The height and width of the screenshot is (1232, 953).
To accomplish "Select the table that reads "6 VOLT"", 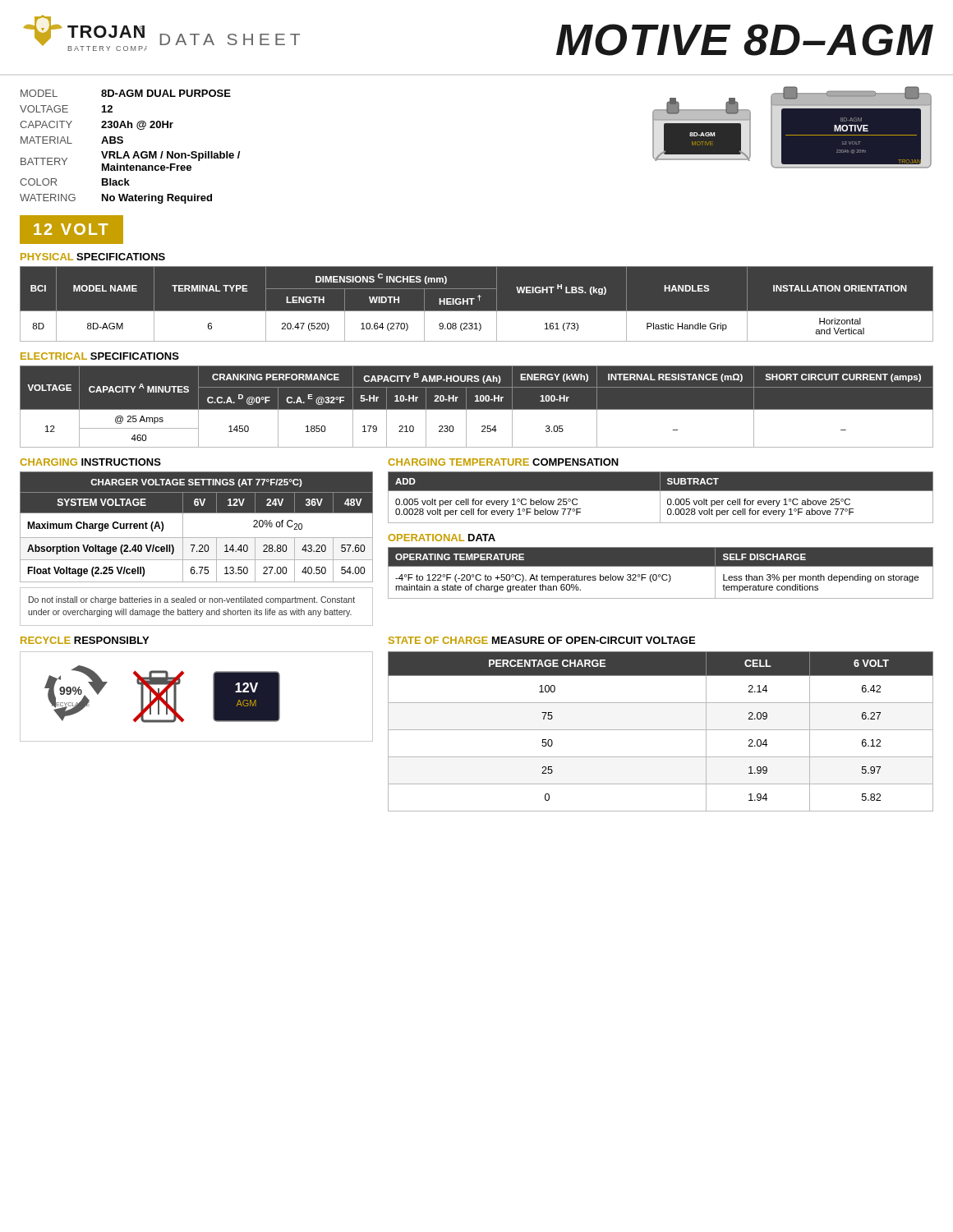I will [661, 732].
